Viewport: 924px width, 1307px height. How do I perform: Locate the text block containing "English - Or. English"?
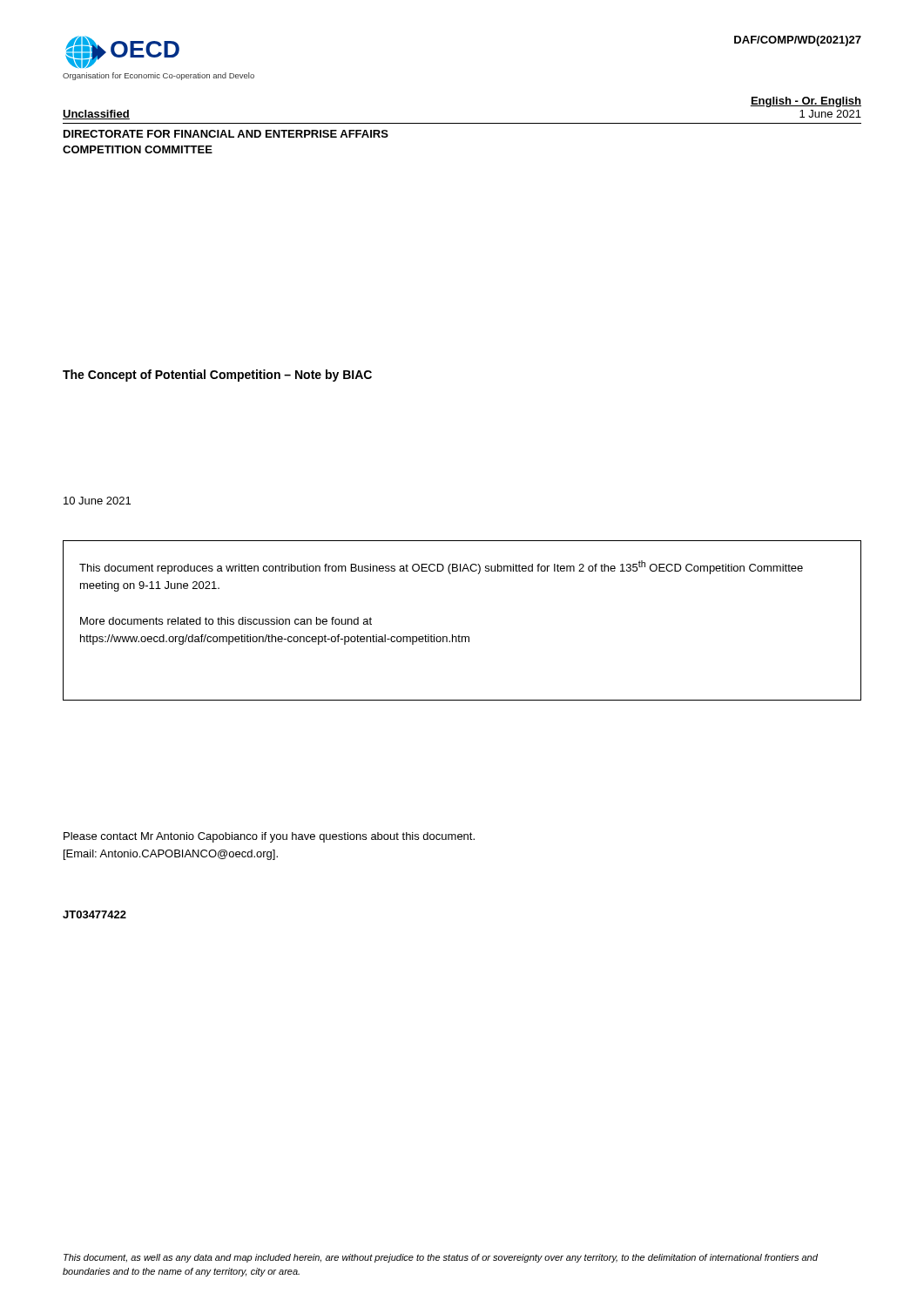806,107
